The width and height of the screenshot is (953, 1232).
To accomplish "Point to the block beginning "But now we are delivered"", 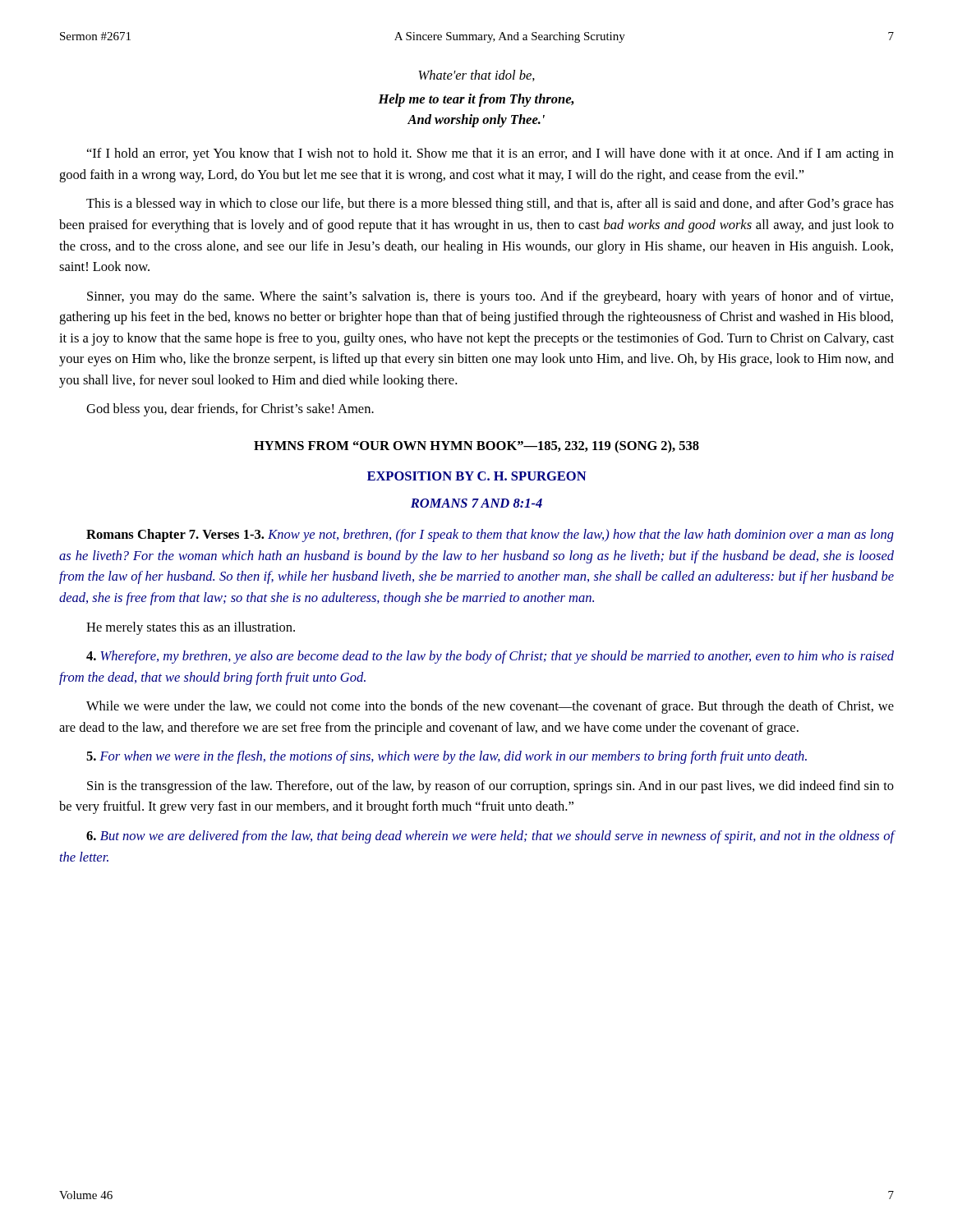I will point(476,846).
